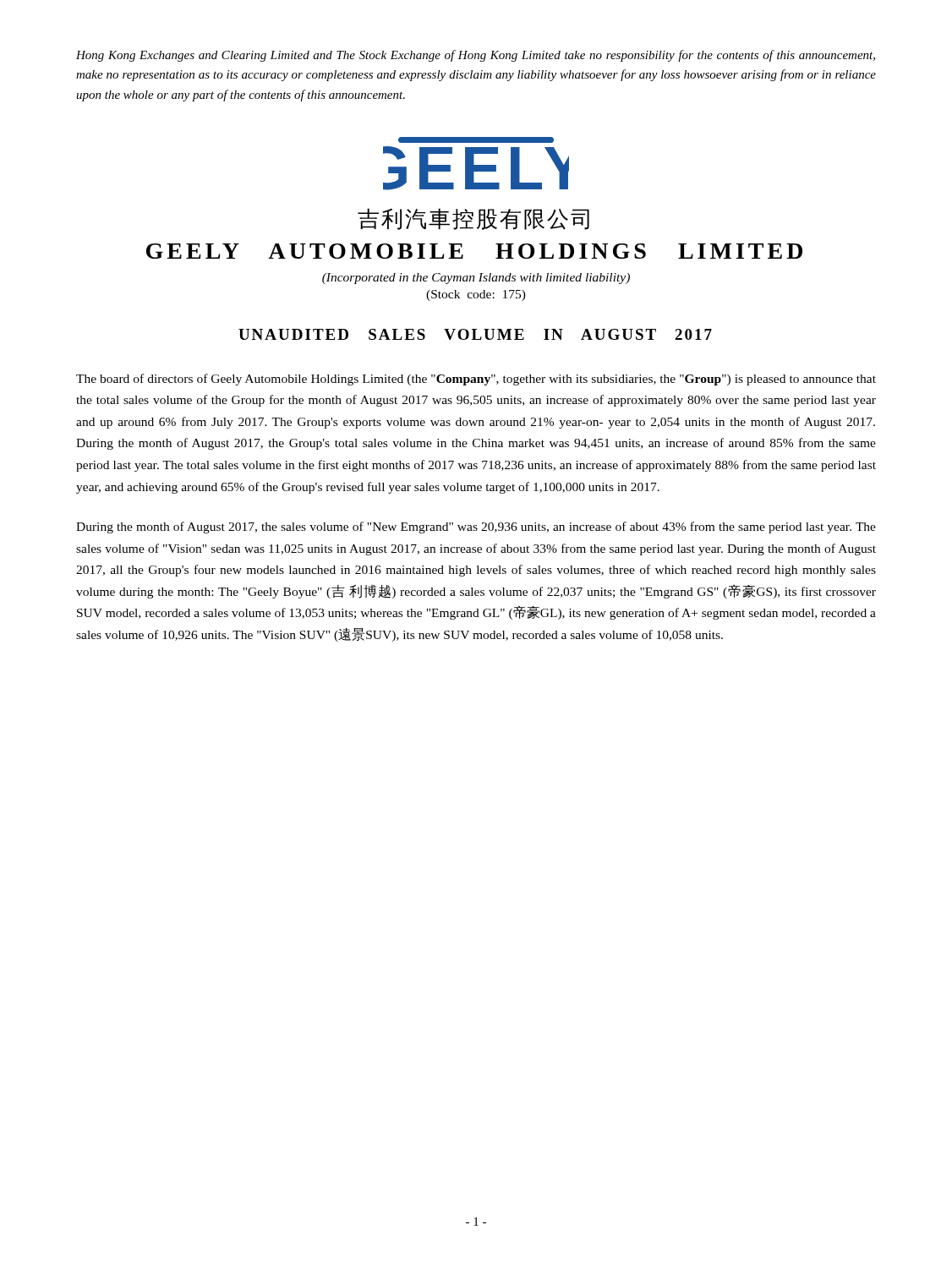Viewport: 952px width, 1268px height.
Task: Where is the passage that starts "(Incorporated in the Cayman Islands"?
Action: point(476,285)
